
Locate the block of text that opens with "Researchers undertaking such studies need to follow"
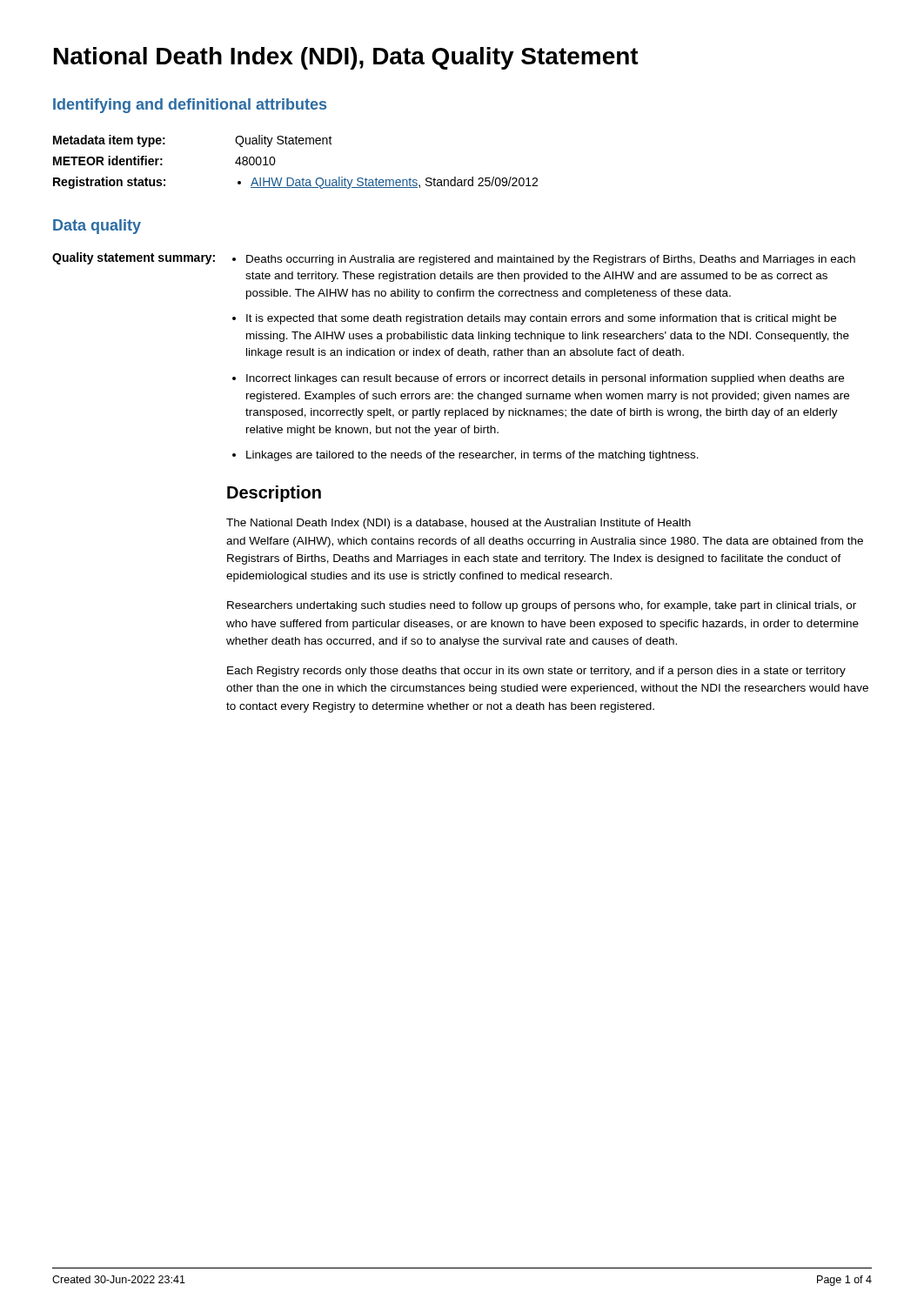549,623
